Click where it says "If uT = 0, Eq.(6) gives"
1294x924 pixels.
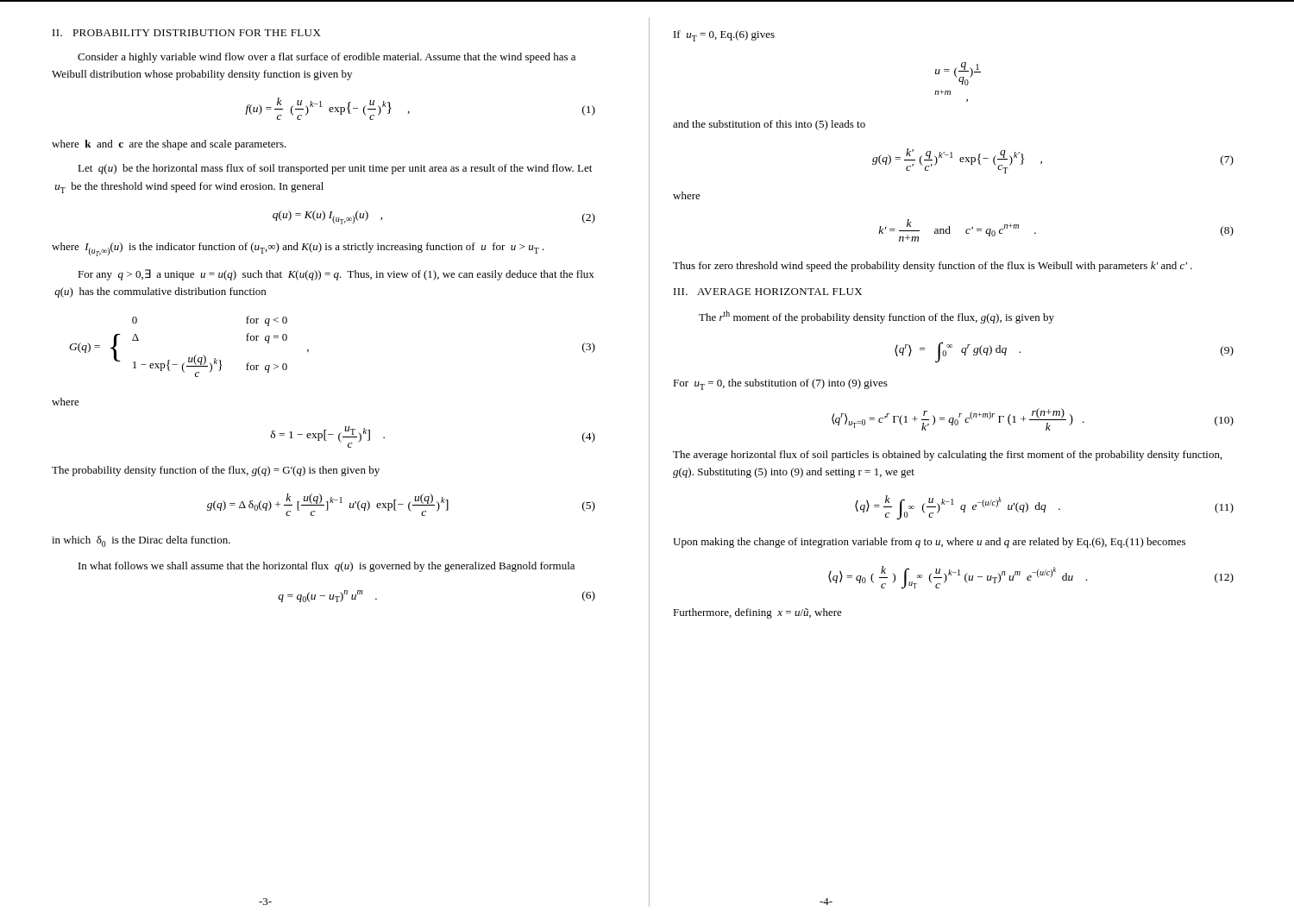click(724, 35)
